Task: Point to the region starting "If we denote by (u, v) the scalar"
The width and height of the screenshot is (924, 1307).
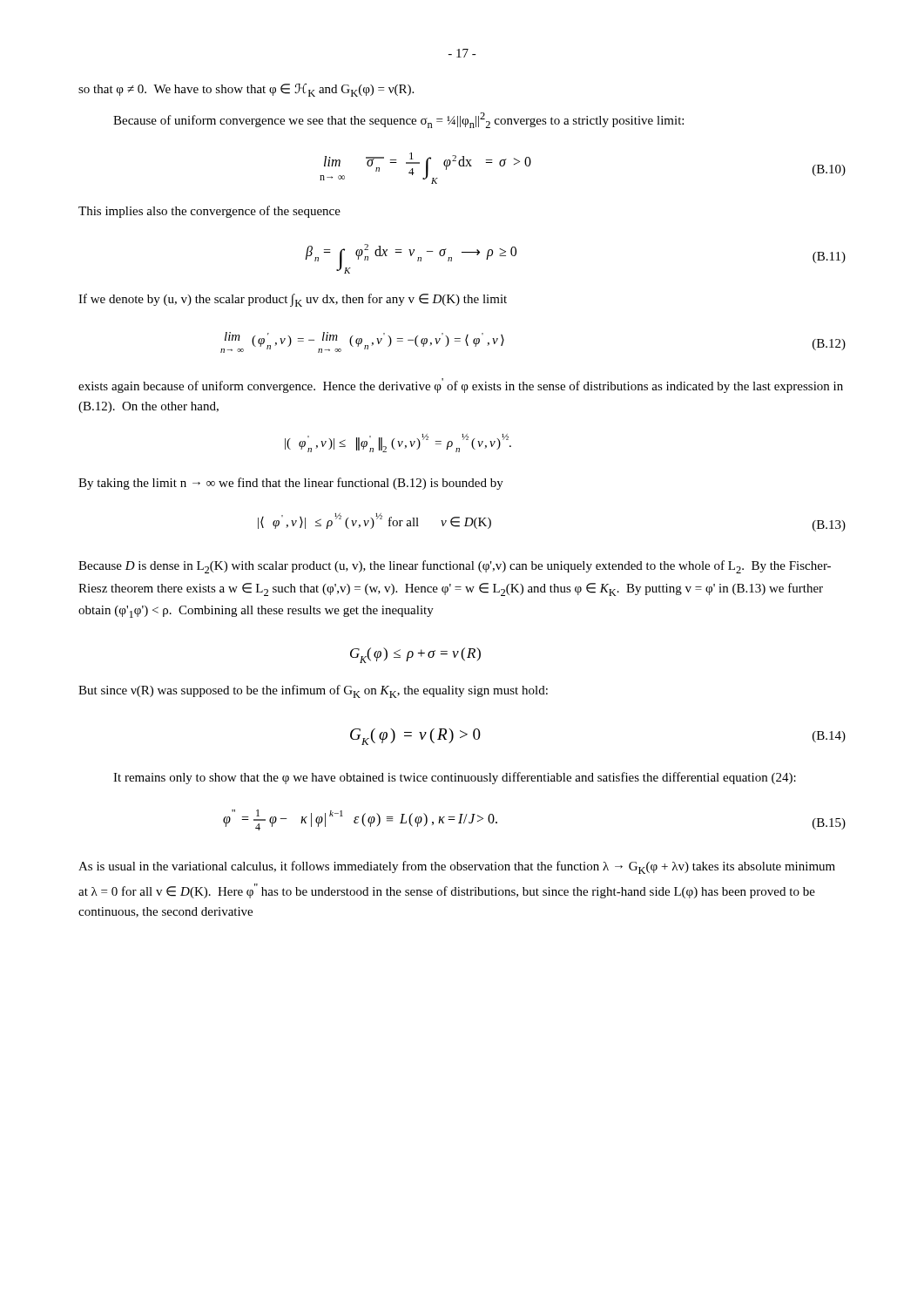Action: pyautogui.click(x=293, y=300)
